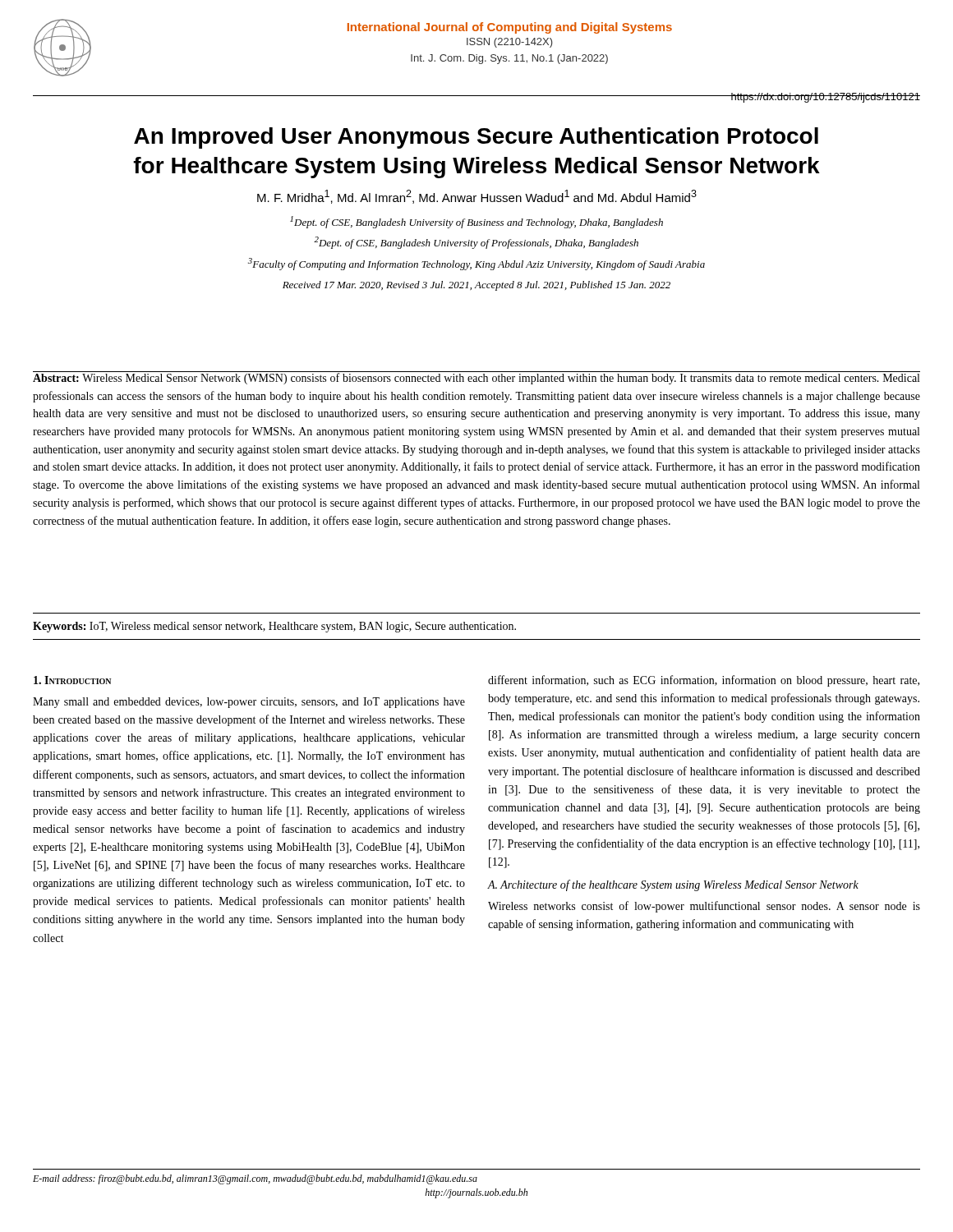This screenshot has height=1232, width=953.
Task: Locate the passage starting "Many small and embedded devices, low-power circuits,"
Action: [249, 820]
